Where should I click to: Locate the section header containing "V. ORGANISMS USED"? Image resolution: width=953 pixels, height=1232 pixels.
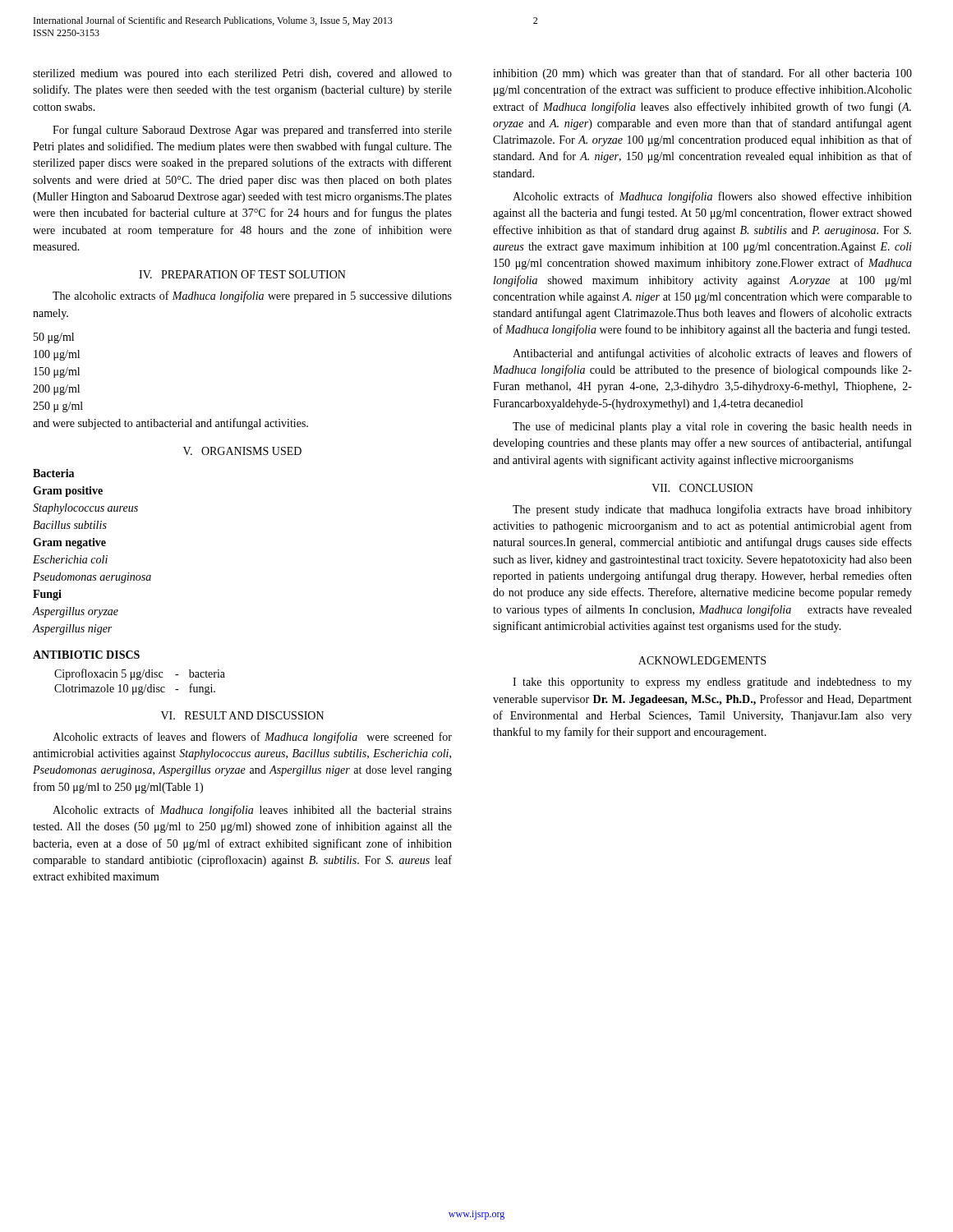click(242, 451)
